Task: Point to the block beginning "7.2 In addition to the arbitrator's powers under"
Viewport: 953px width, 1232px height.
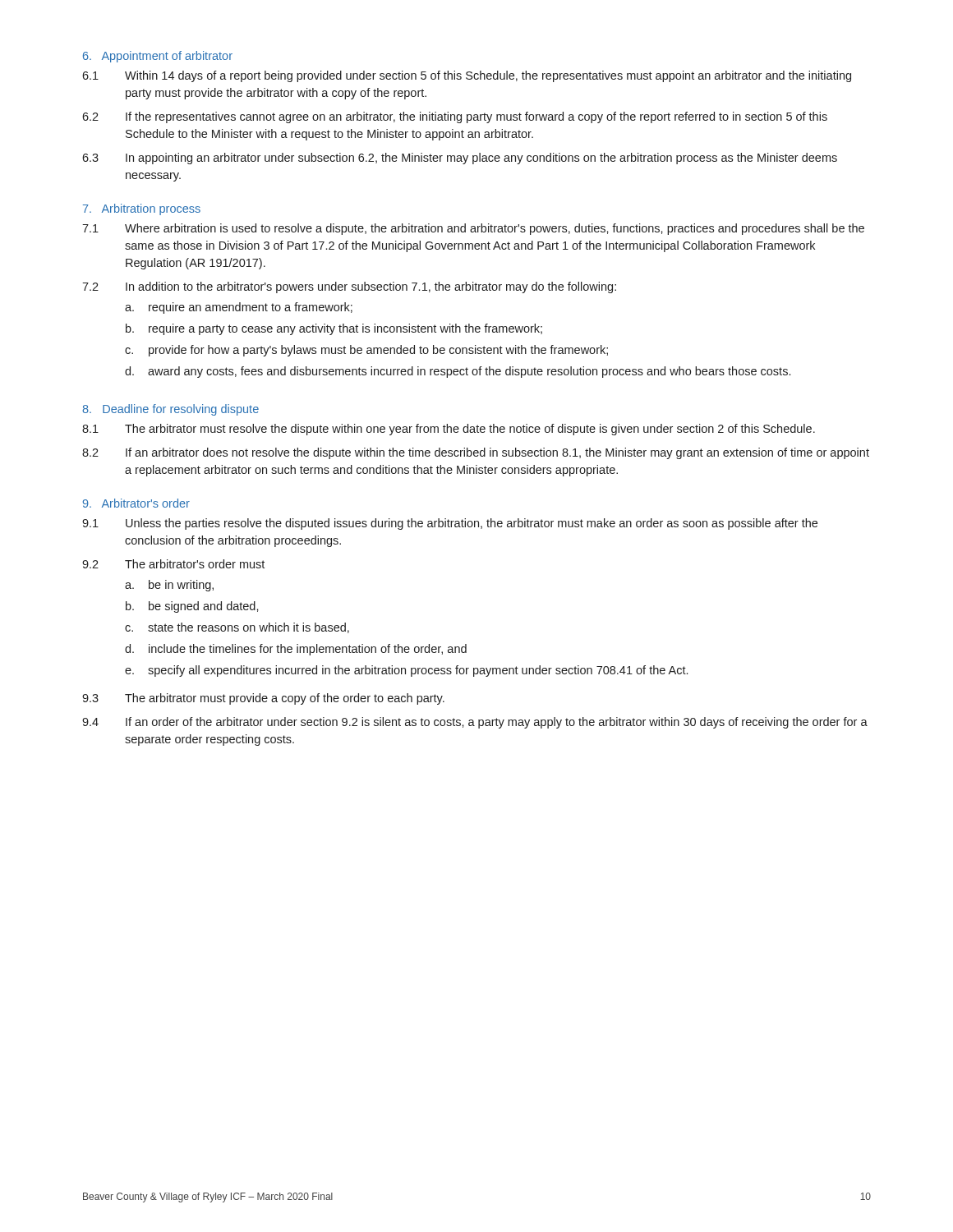Action: [x=476, y=332]
